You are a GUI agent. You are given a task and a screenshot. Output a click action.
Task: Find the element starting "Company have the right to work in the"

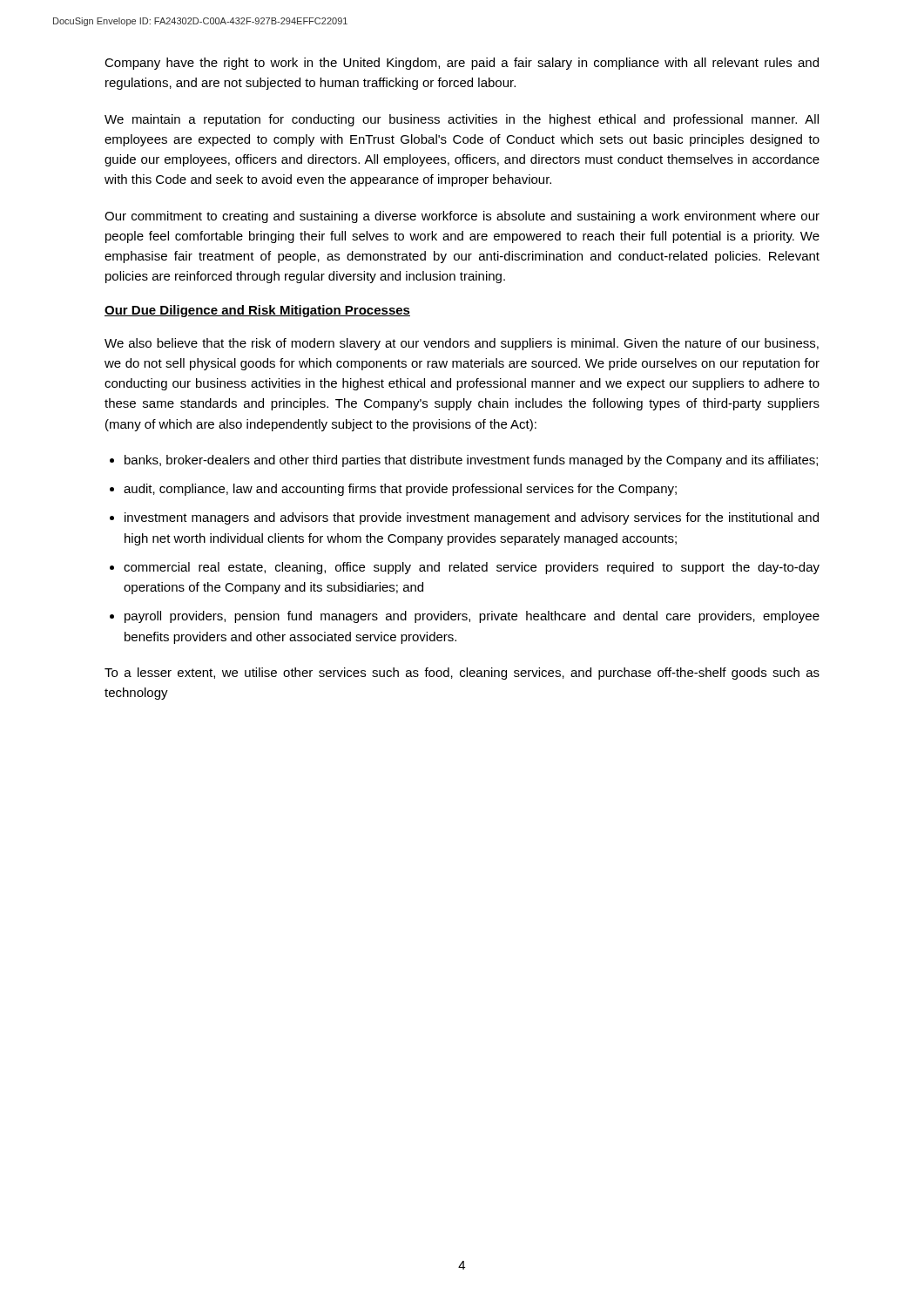pos(462,72)
